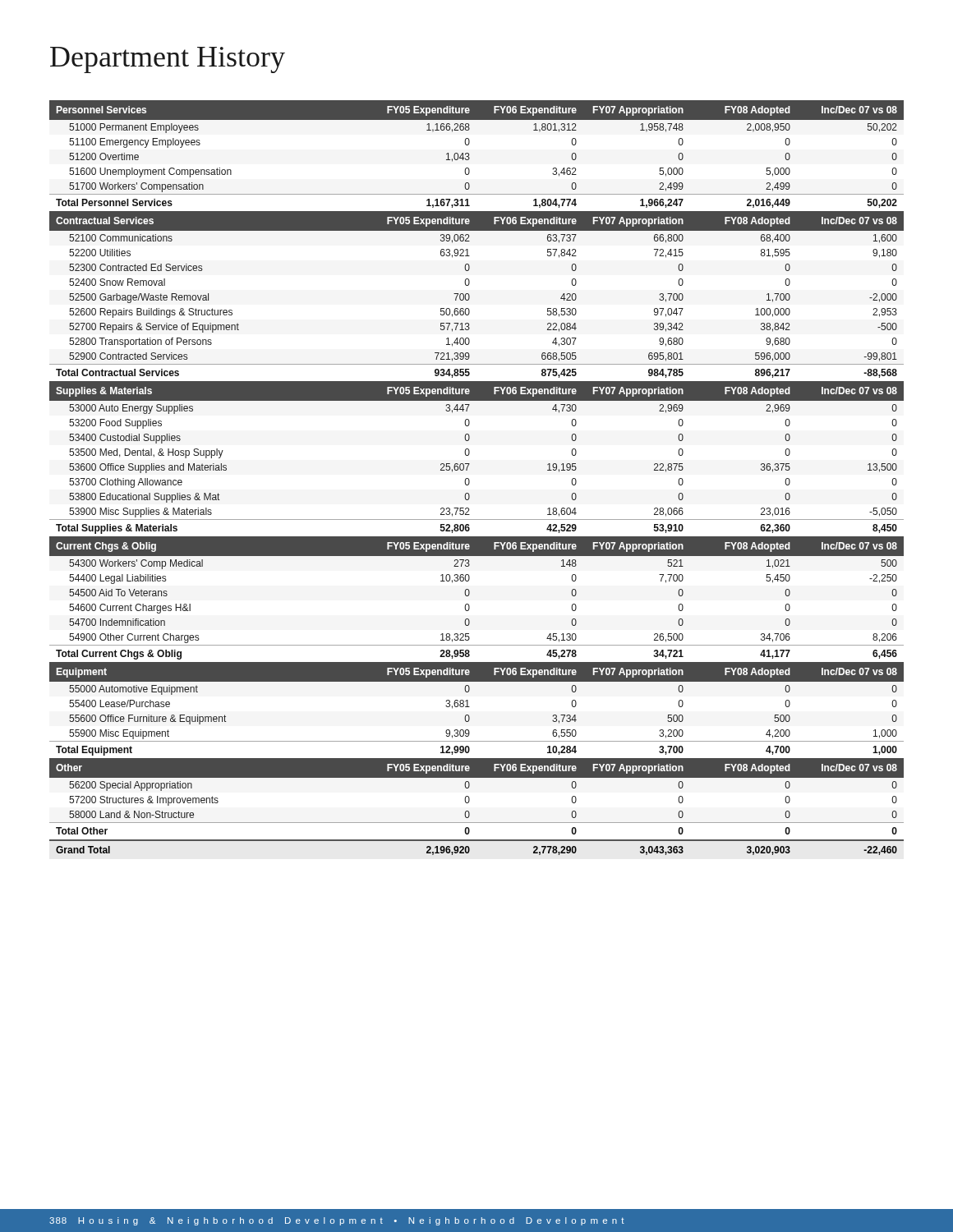Find the table that mentions "52100 Communications"
Screen dimensions: 1232x953
(x=476, y=480)
